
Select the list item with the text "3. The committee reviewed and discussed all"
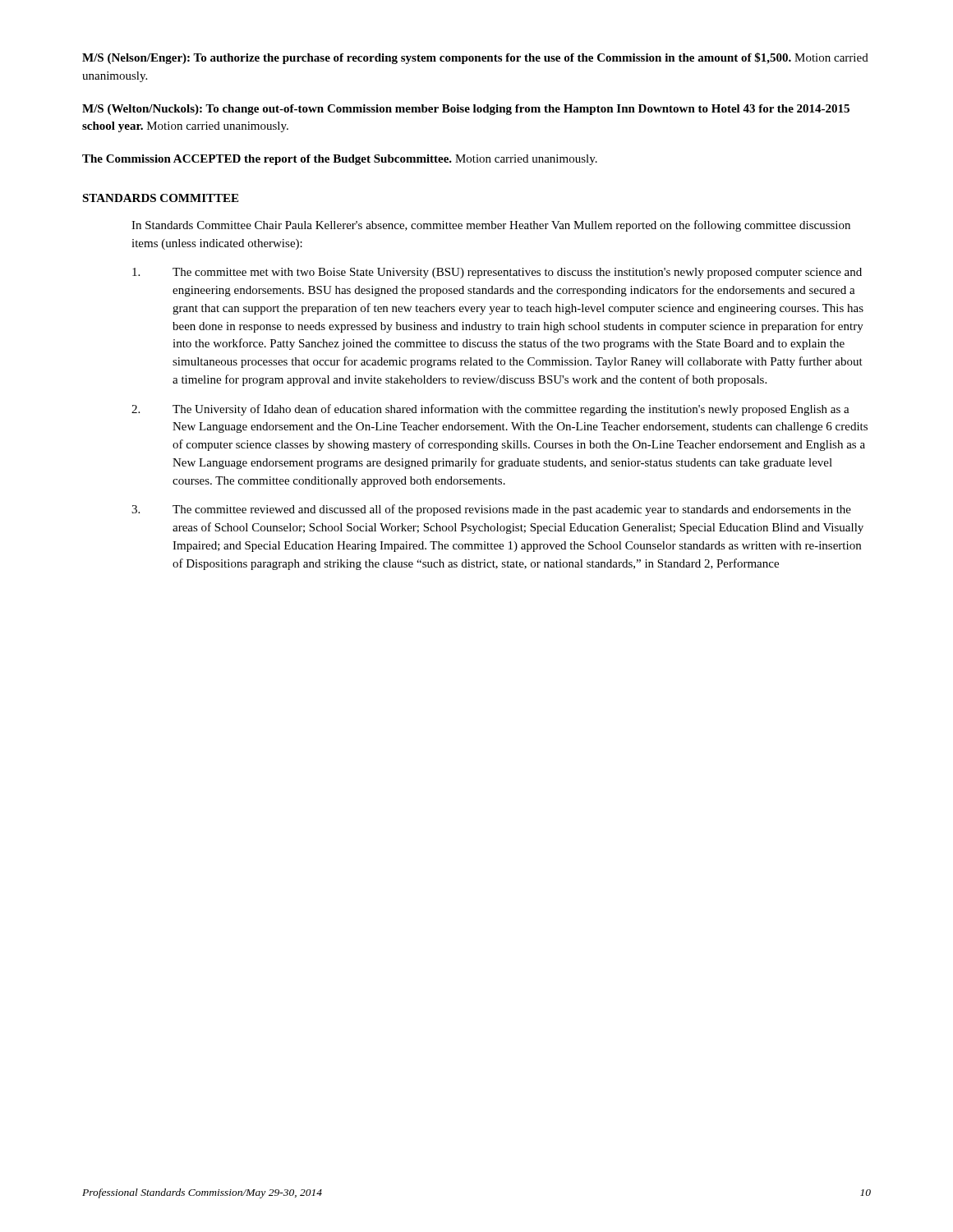(x=501, y=537)
